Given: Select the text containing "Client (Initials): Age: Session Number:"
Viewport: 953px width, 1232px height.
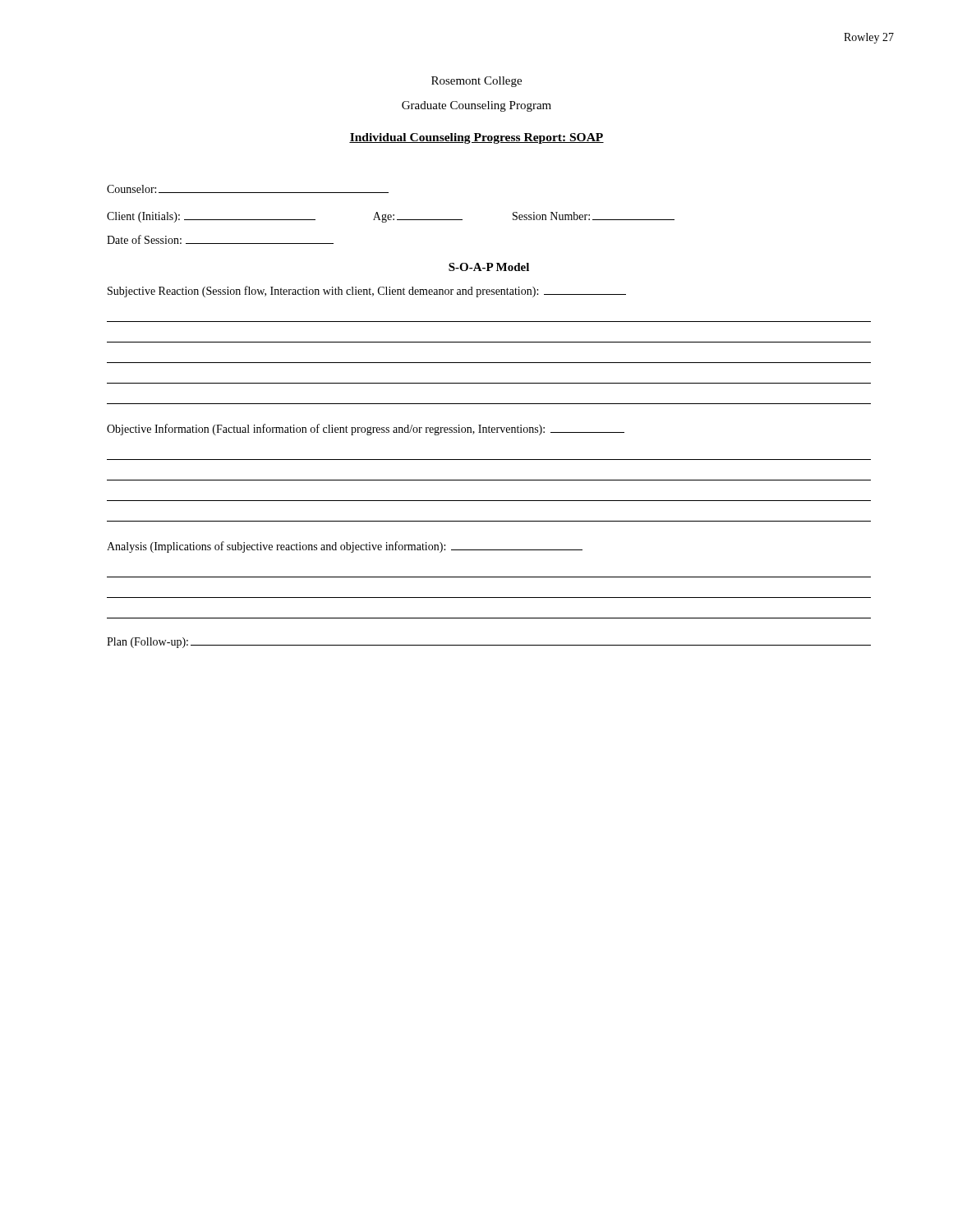Looking at the screenshot, I should click(x=391, y=216).
